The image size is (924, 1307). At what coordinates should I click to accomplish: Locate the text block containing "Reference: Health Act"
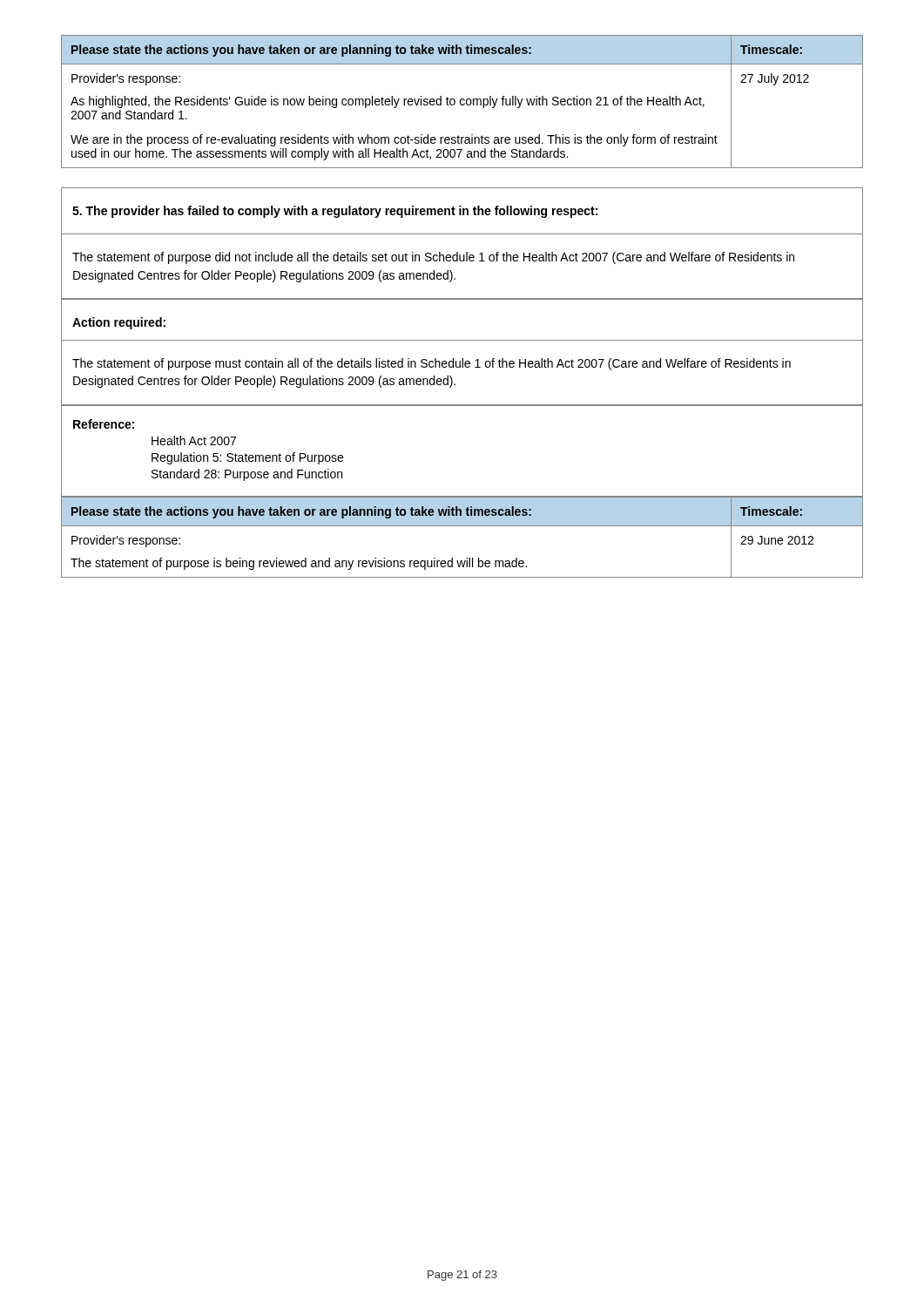pos(104,424)
